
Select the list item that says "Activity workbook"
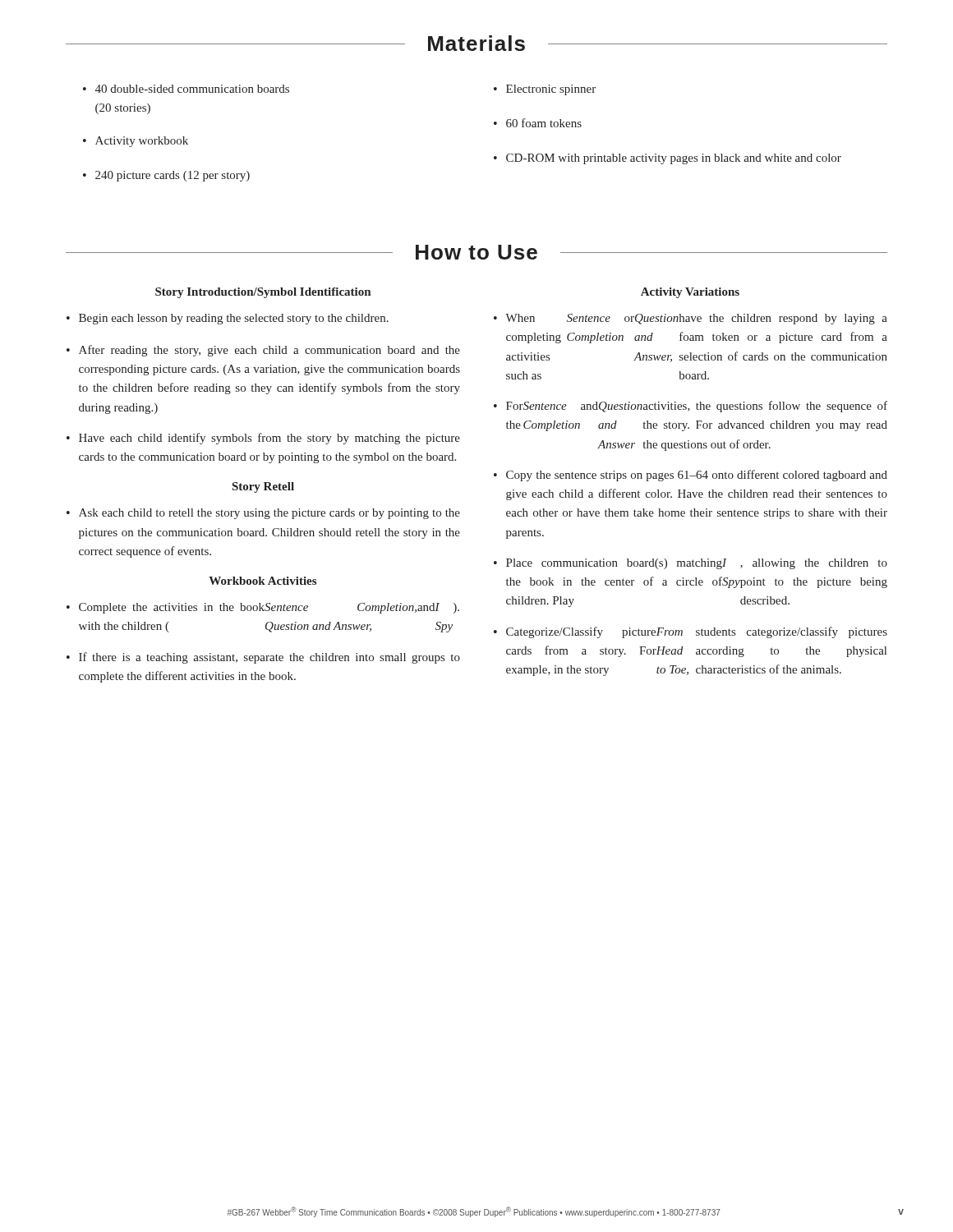pyautogui.click(x=142, y=140)
